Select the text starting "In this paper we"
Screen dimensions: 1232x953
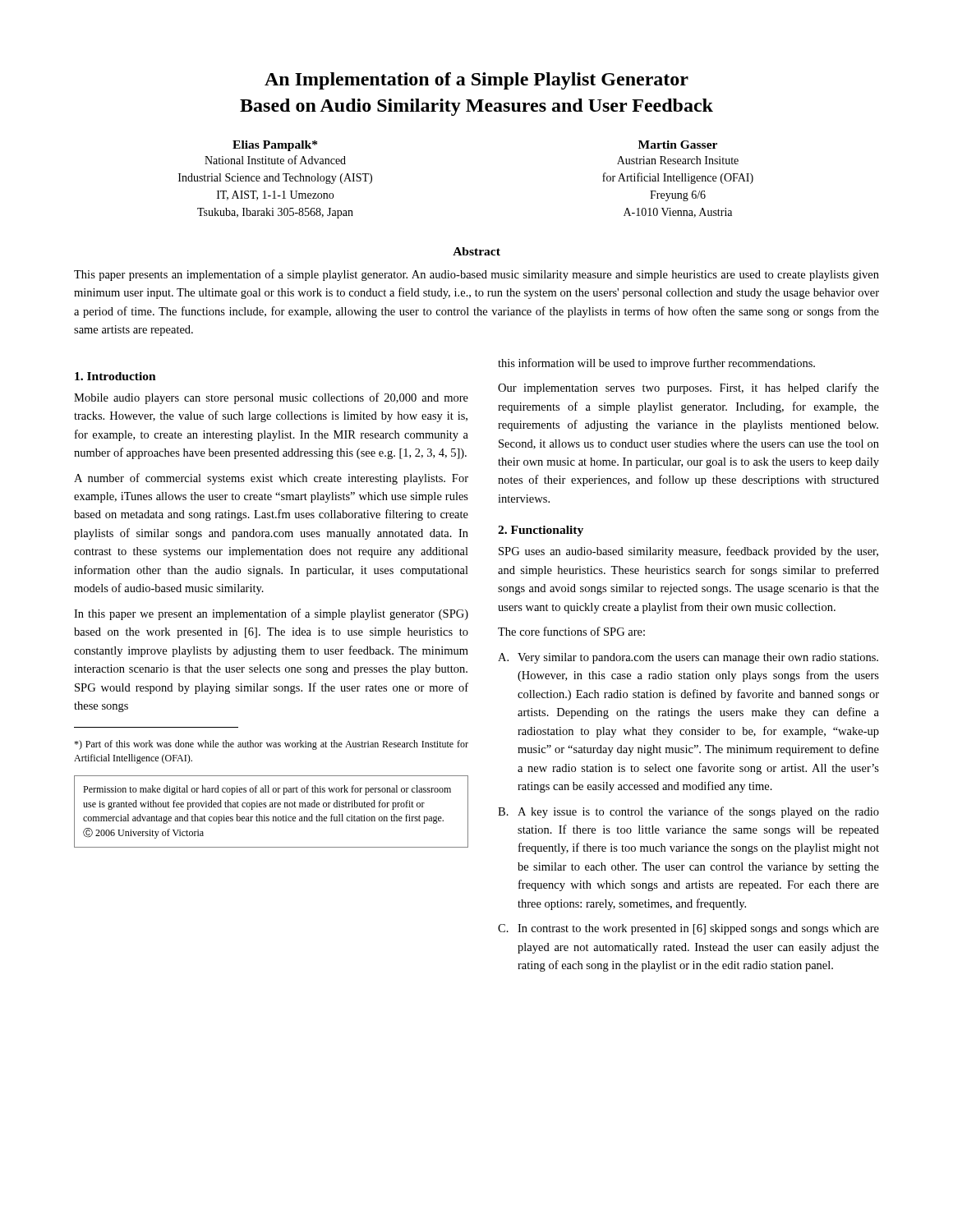click(271, 660)
